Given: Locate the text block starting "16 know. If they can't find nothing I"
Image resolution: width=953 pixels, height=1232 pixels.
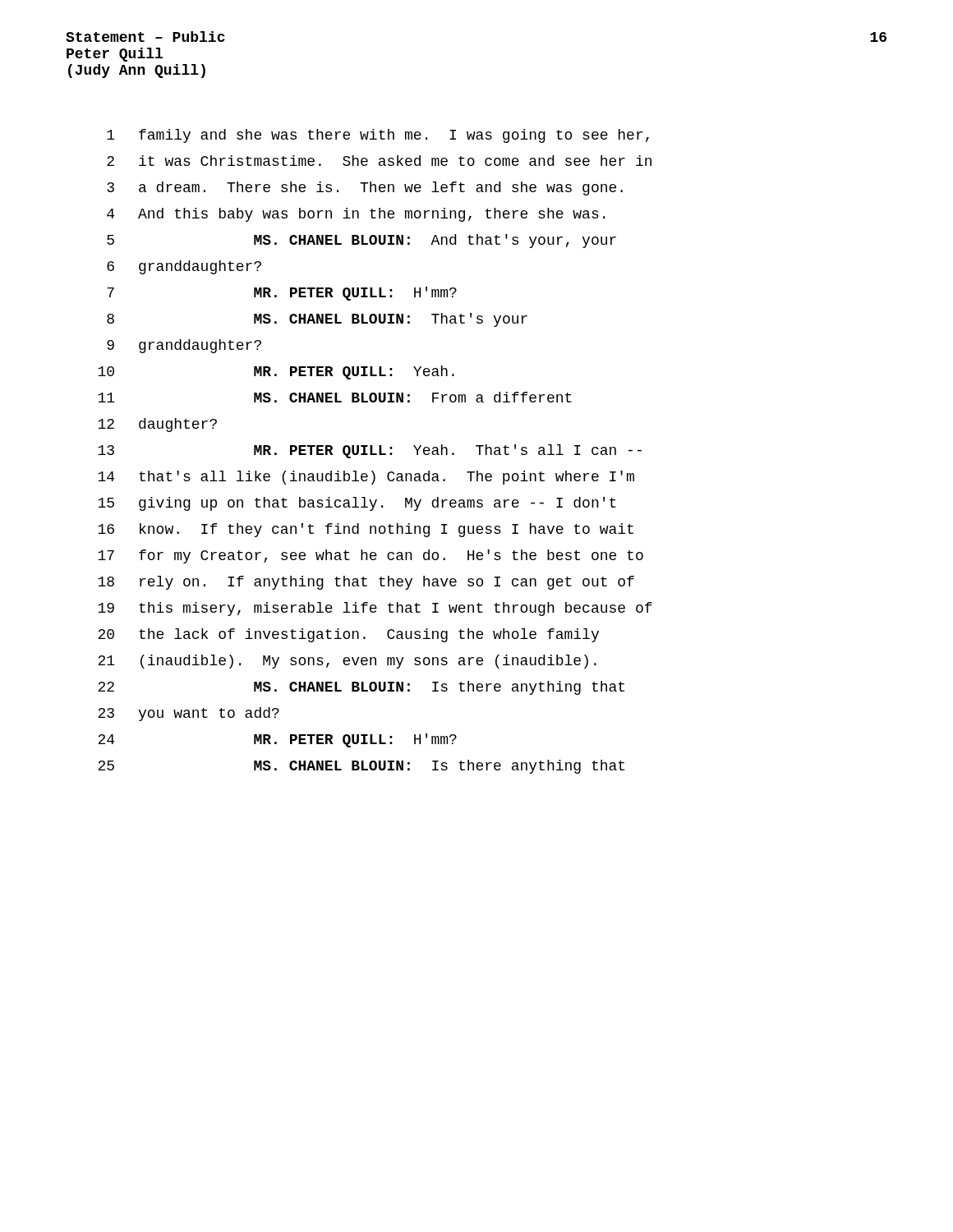Looking at the screenshot, I should [476, 530].
